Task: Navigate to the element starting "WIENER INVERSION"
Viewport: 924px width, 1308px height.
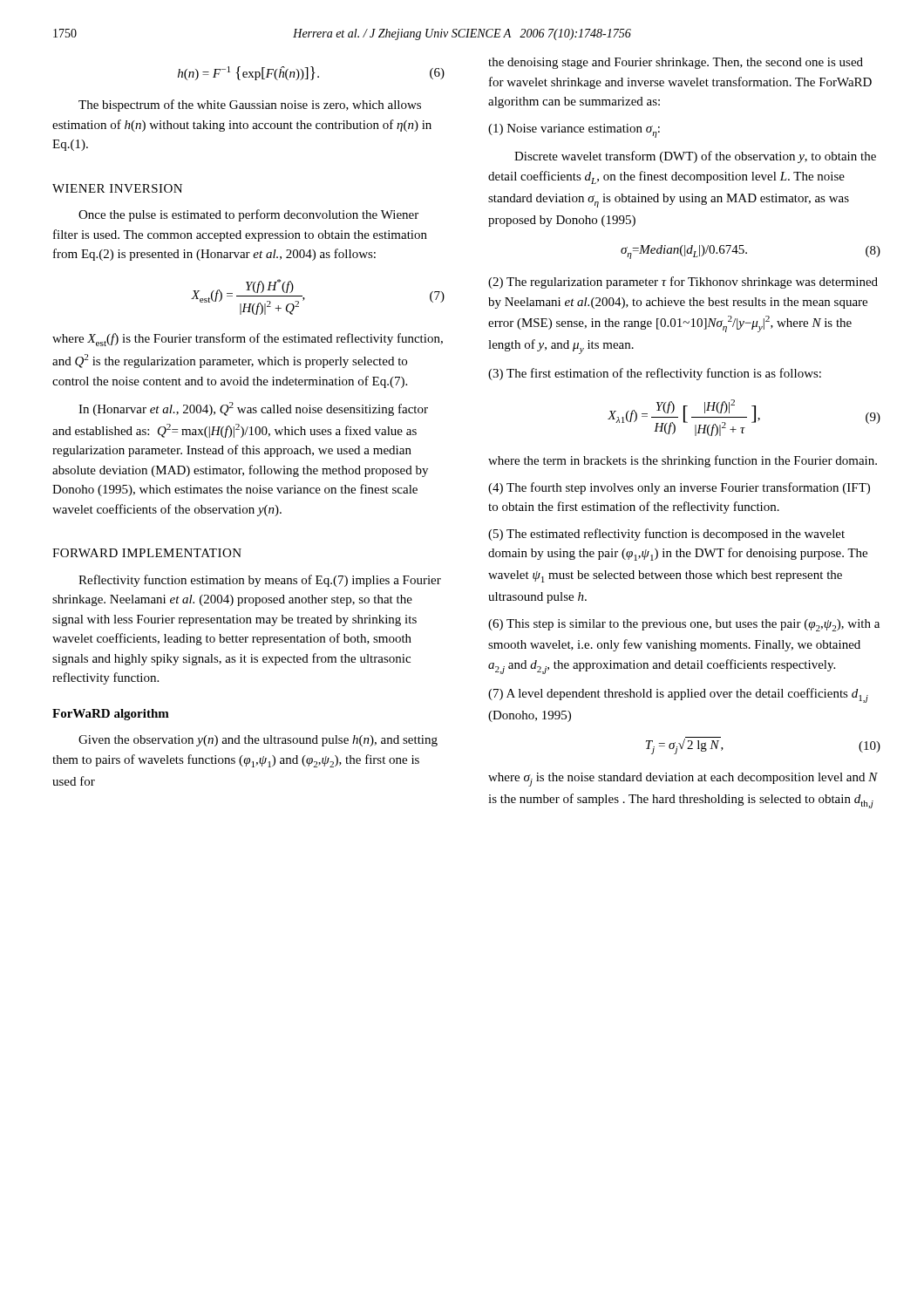Action: click(118, 188)
